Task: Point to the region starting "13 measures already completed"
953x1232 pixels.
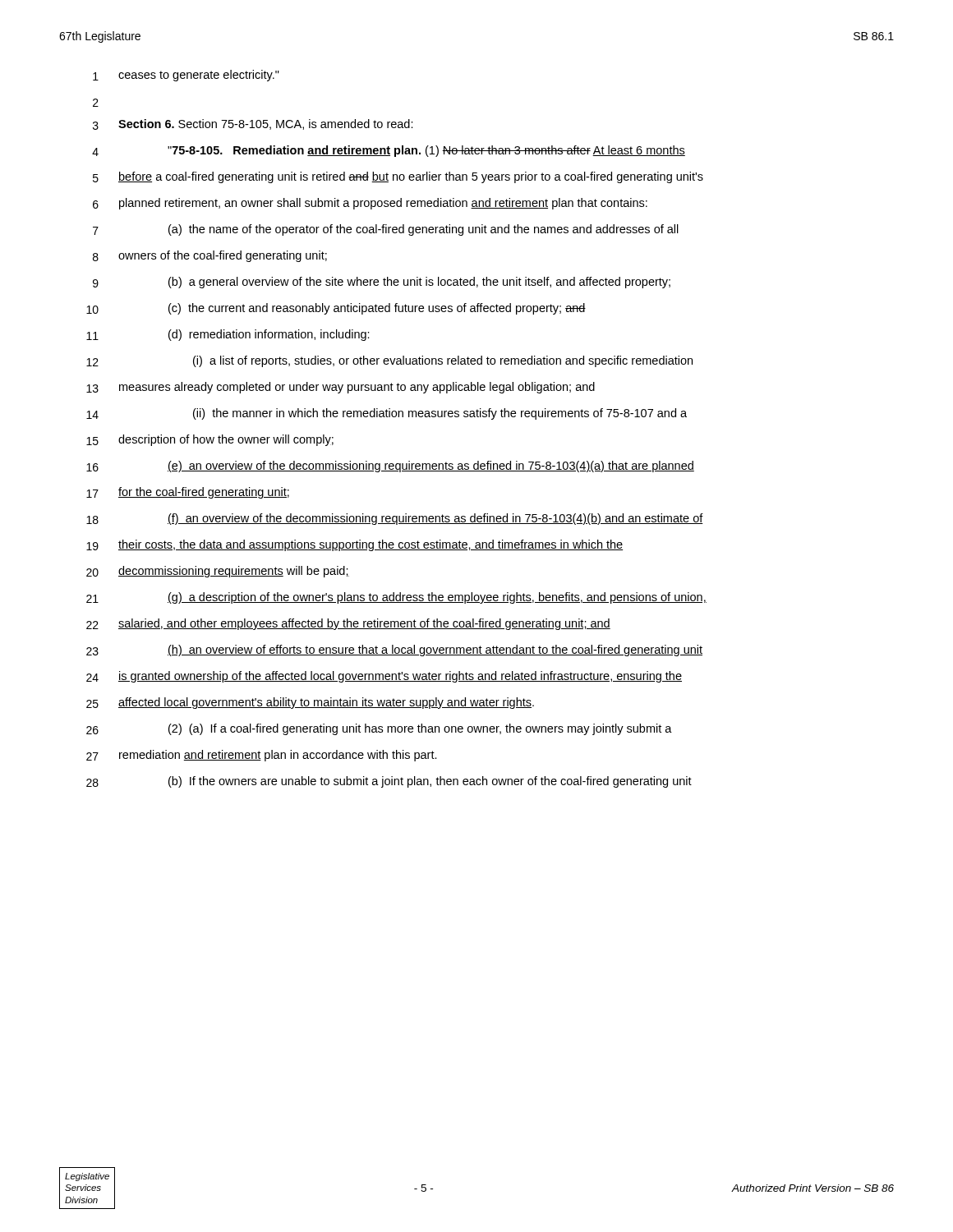Action: click(x=476, y=388)
